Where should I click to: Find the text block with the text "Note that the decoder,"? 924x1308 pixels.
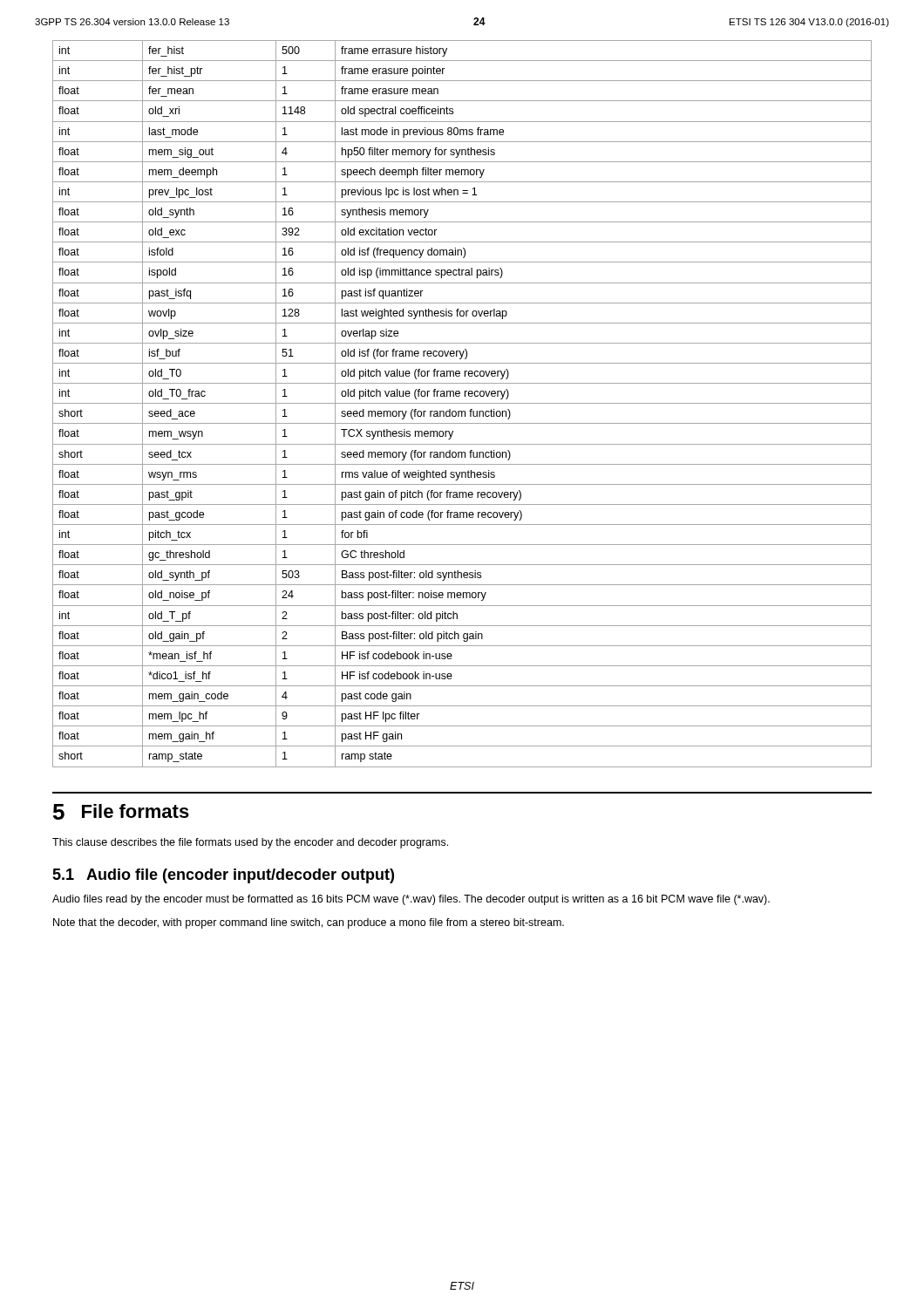click(x=308, y=923)
